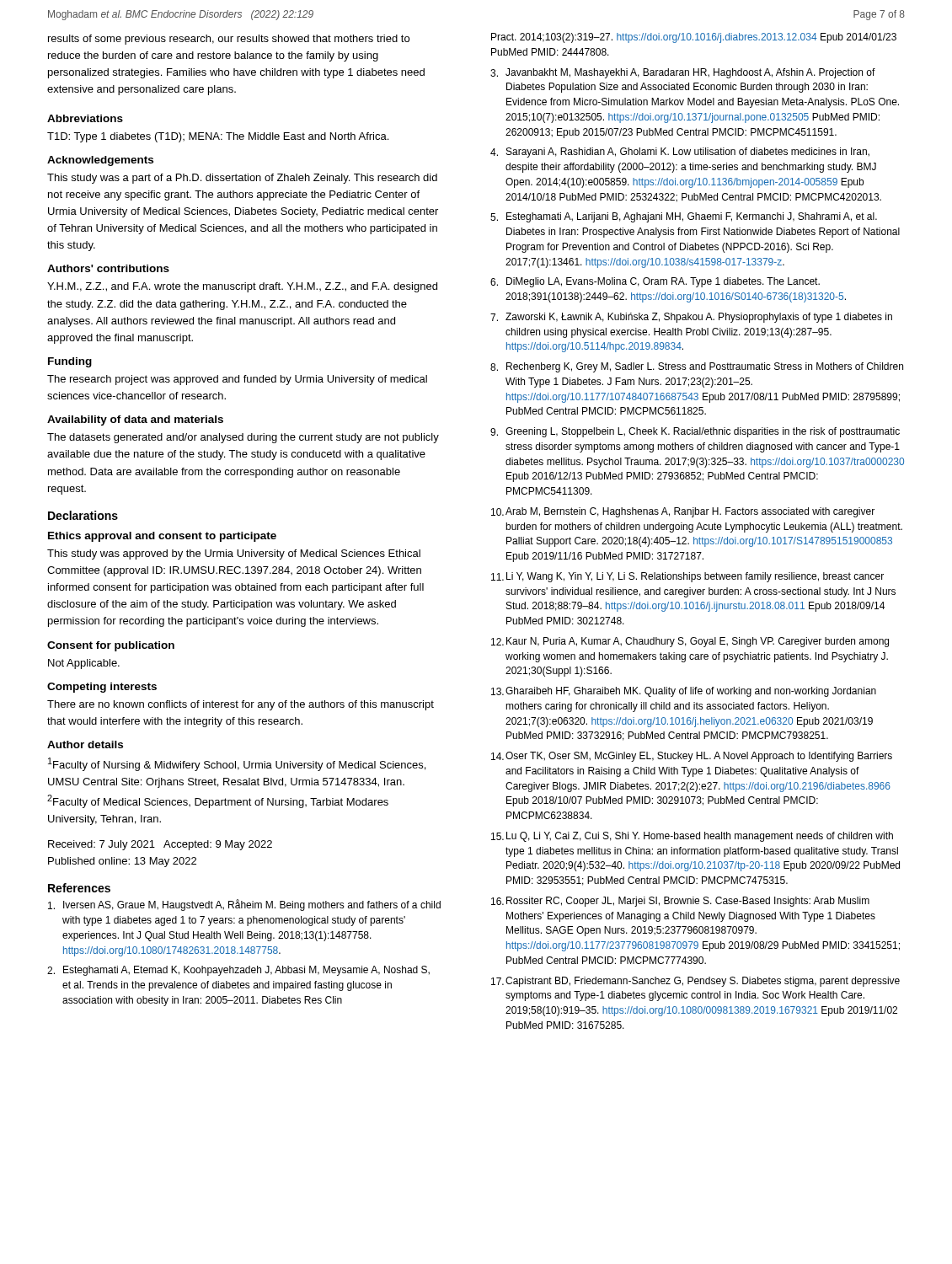Locate the region starting "4. Sarayani A, Rashidian A, Gholami K. Low"

[698, 175]
